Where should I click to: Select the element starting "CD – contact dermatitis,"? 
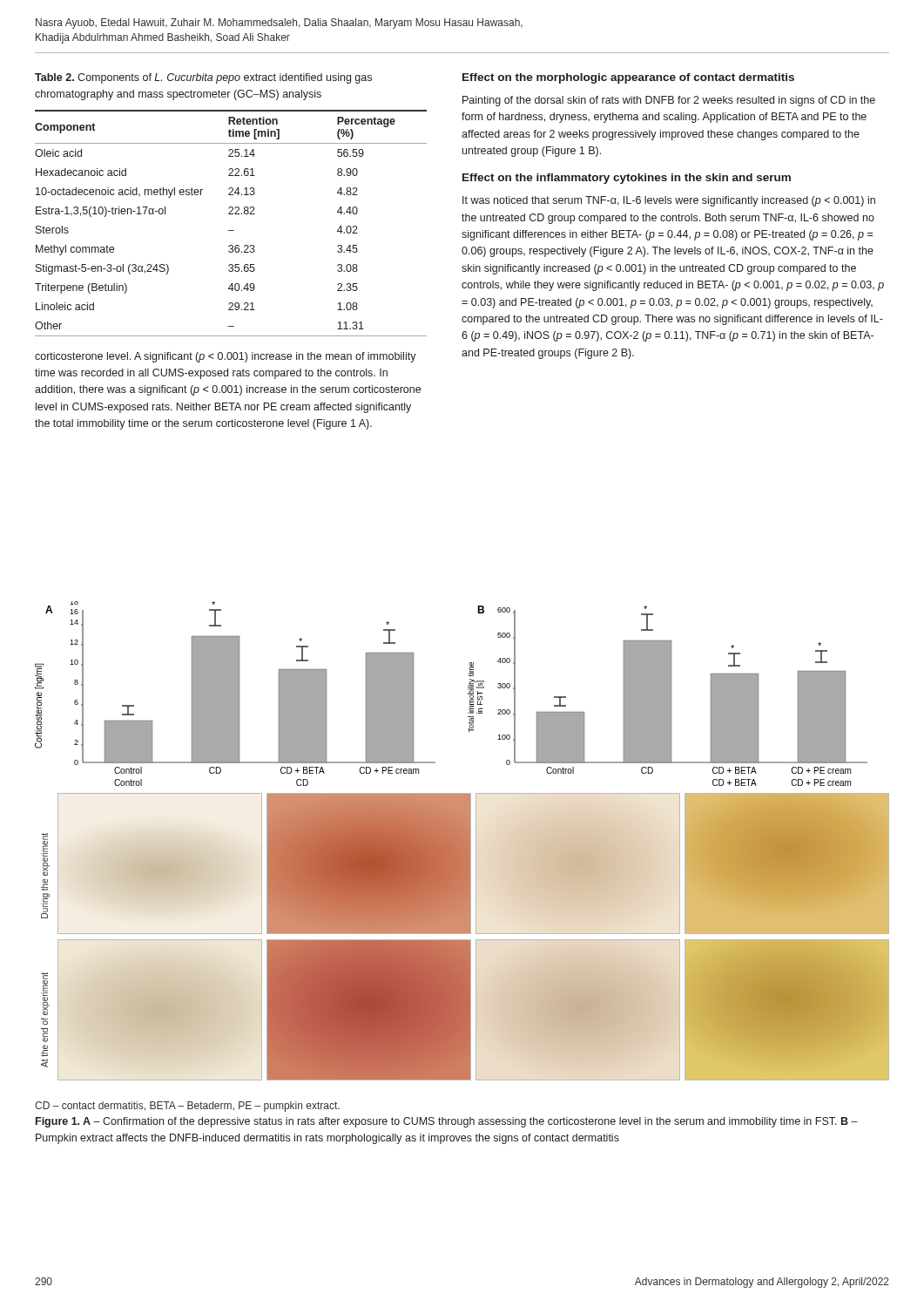187,1106
